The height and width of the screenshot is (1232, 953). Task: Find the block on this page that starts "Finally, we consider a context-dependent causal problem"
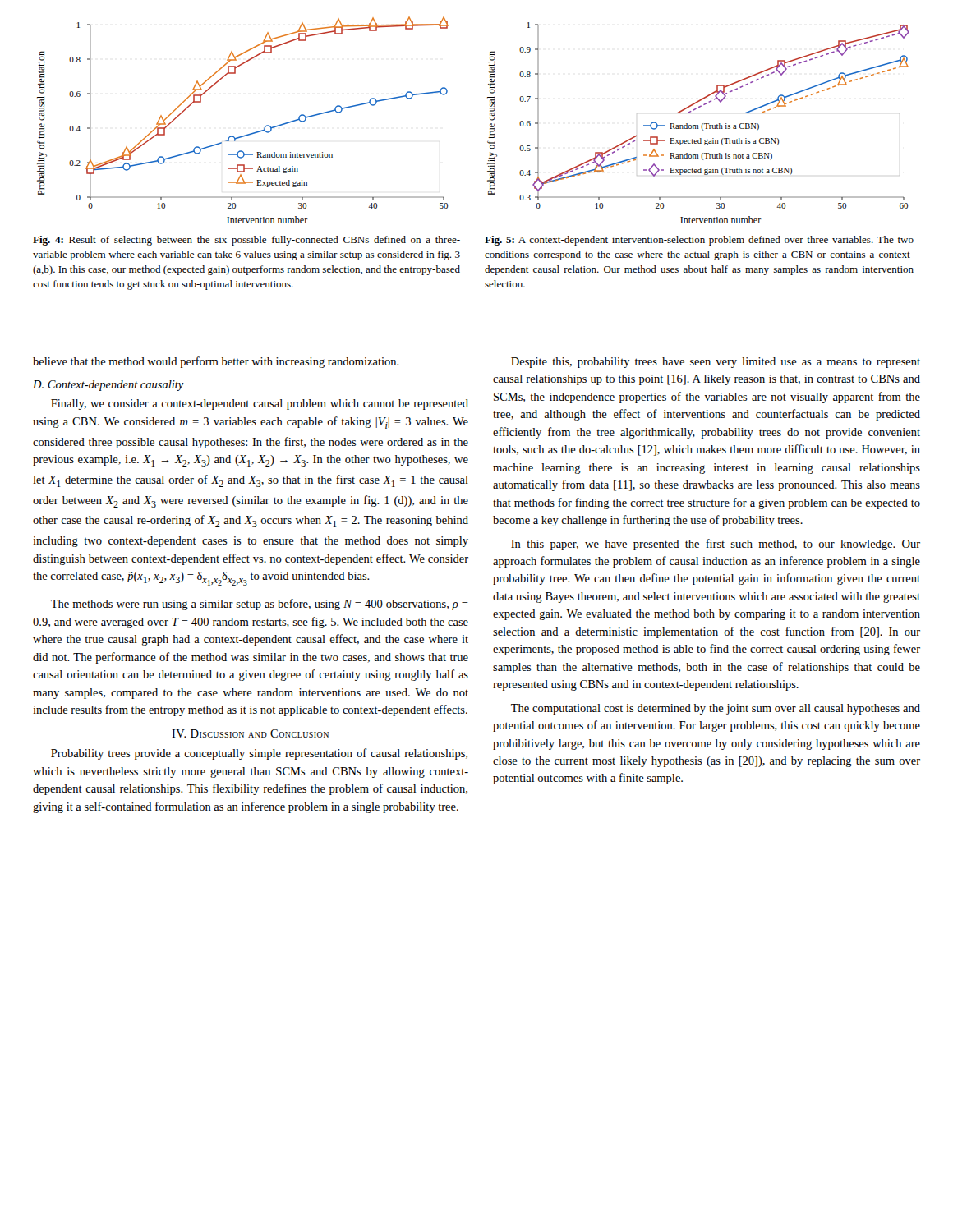tap(251, 557)
